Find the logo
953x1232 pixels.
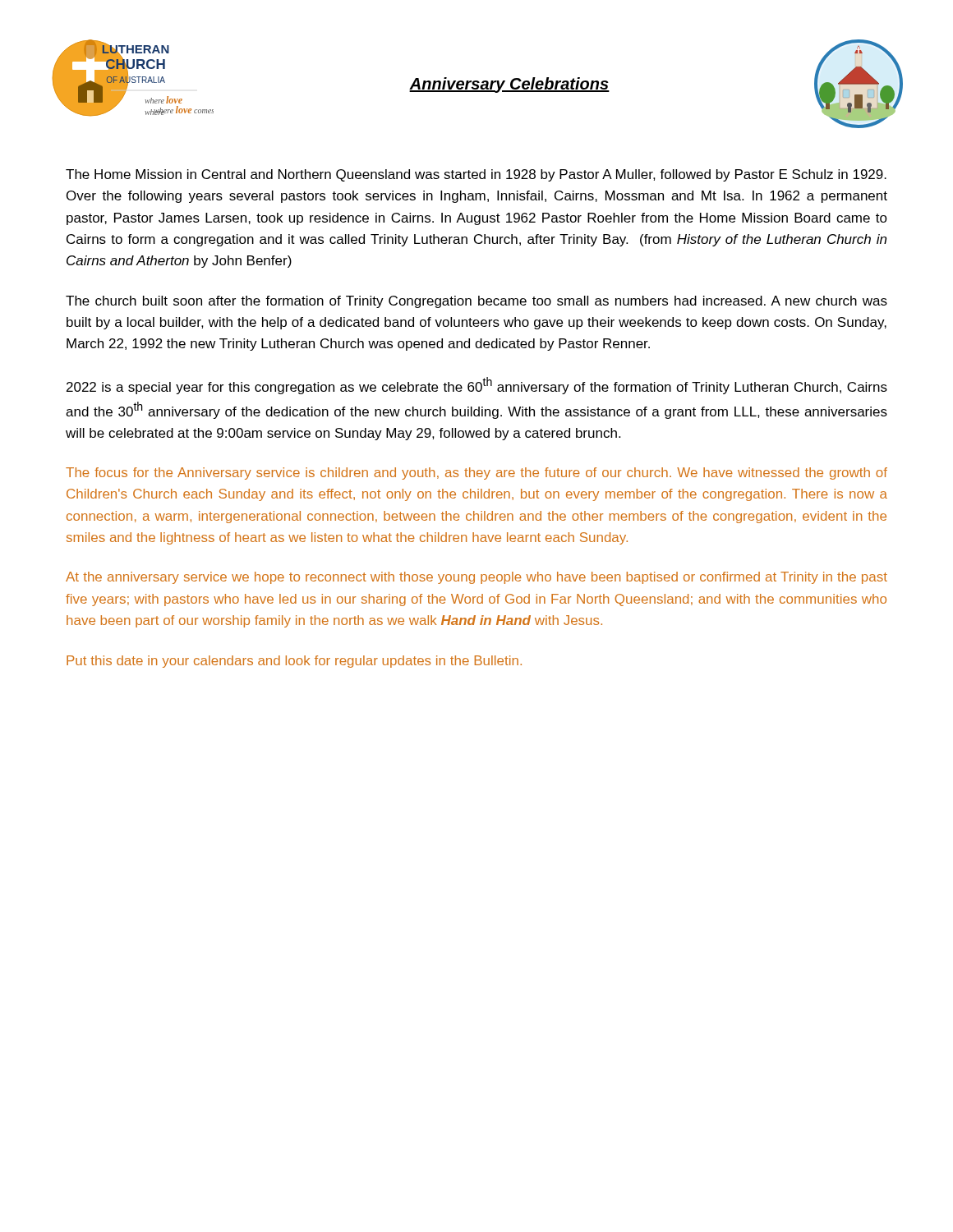point(131,84)
